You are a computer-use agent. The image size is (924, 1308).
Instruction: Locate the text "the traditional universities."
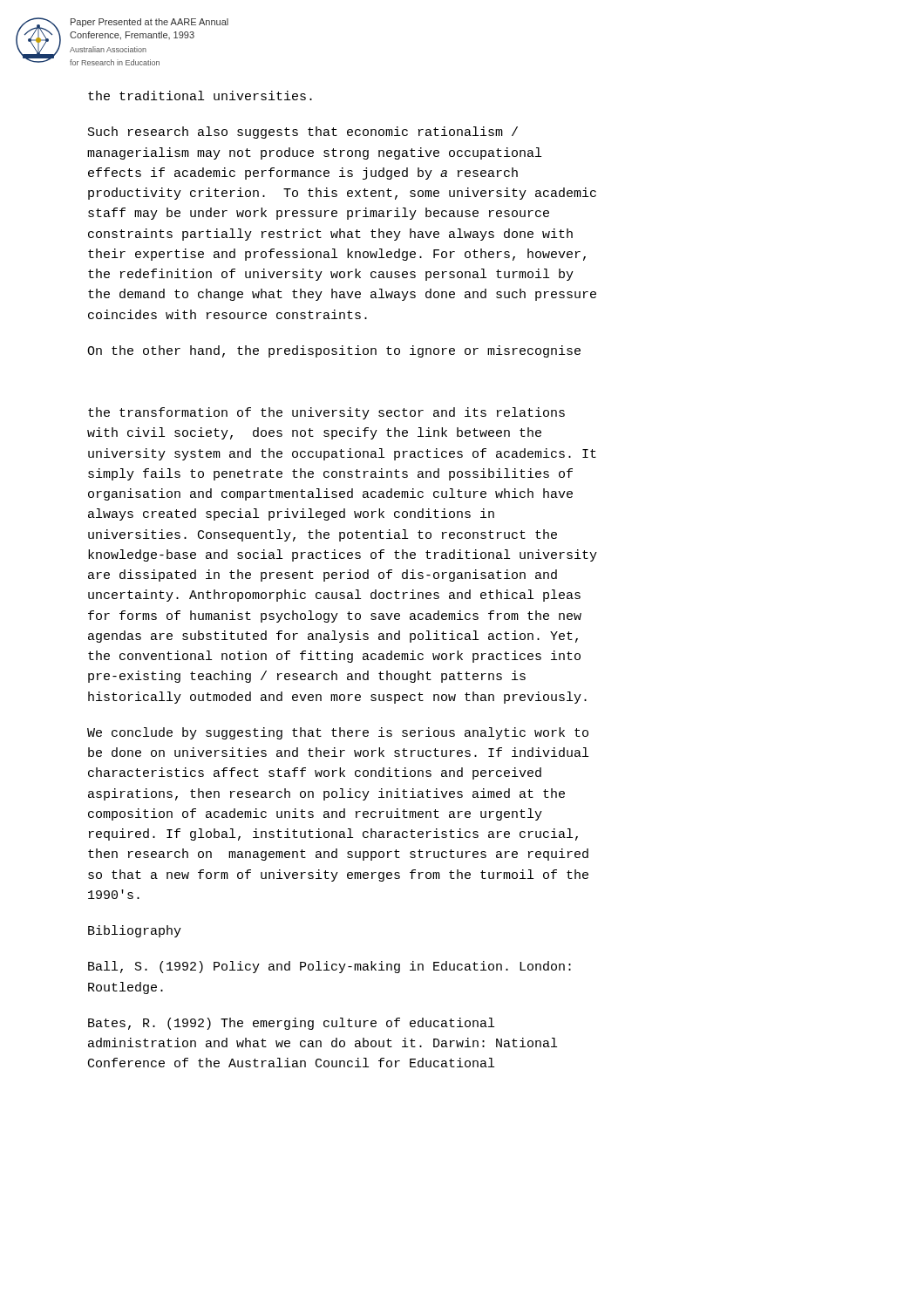pyautogui.click(x=201, y=97)
